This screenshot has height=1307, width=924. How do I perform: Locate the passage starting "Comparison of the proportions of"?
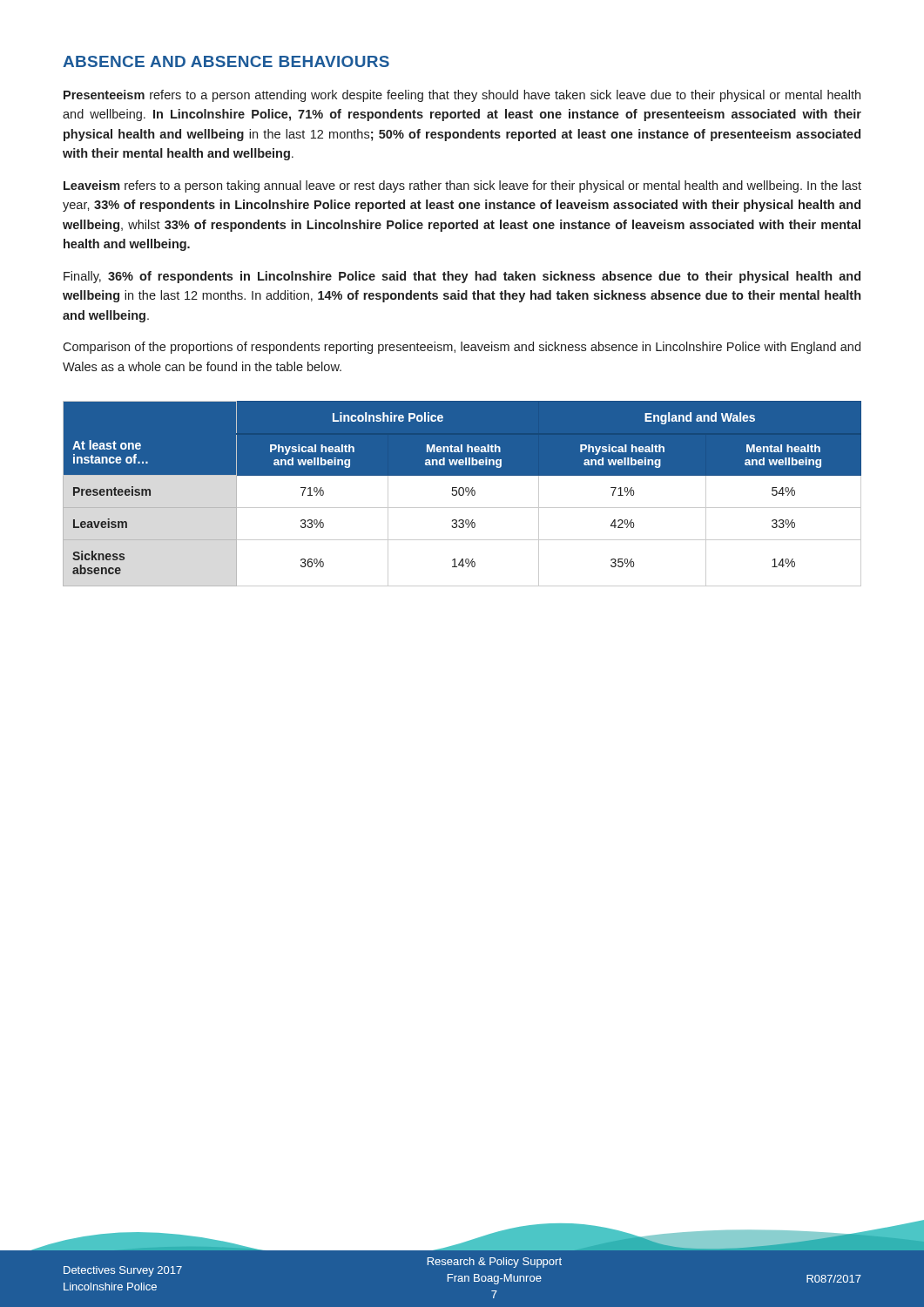pos(462,357)
